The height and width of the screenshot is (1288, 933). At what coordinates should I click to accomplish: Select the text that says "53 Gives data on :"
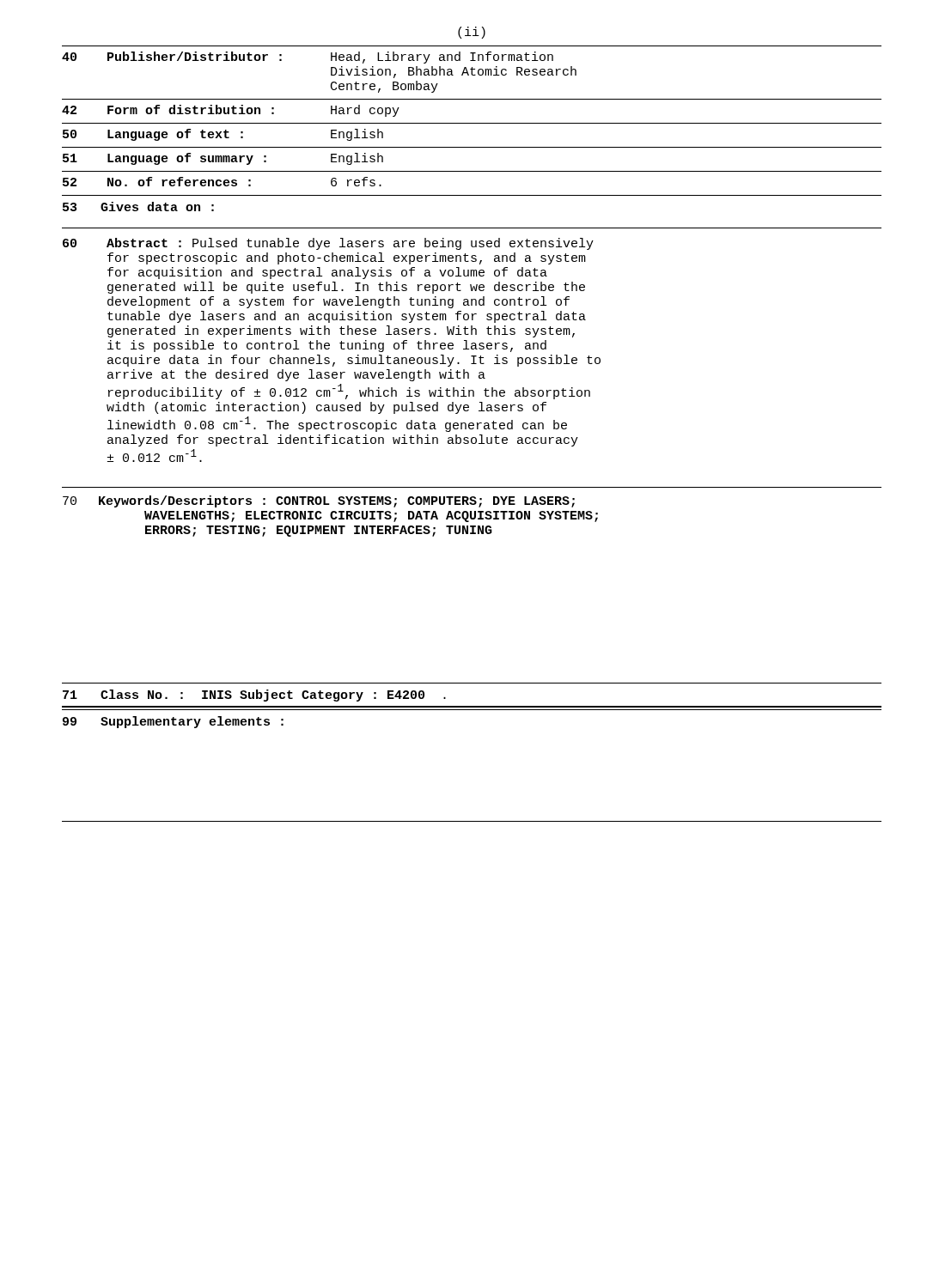(139, 208)
